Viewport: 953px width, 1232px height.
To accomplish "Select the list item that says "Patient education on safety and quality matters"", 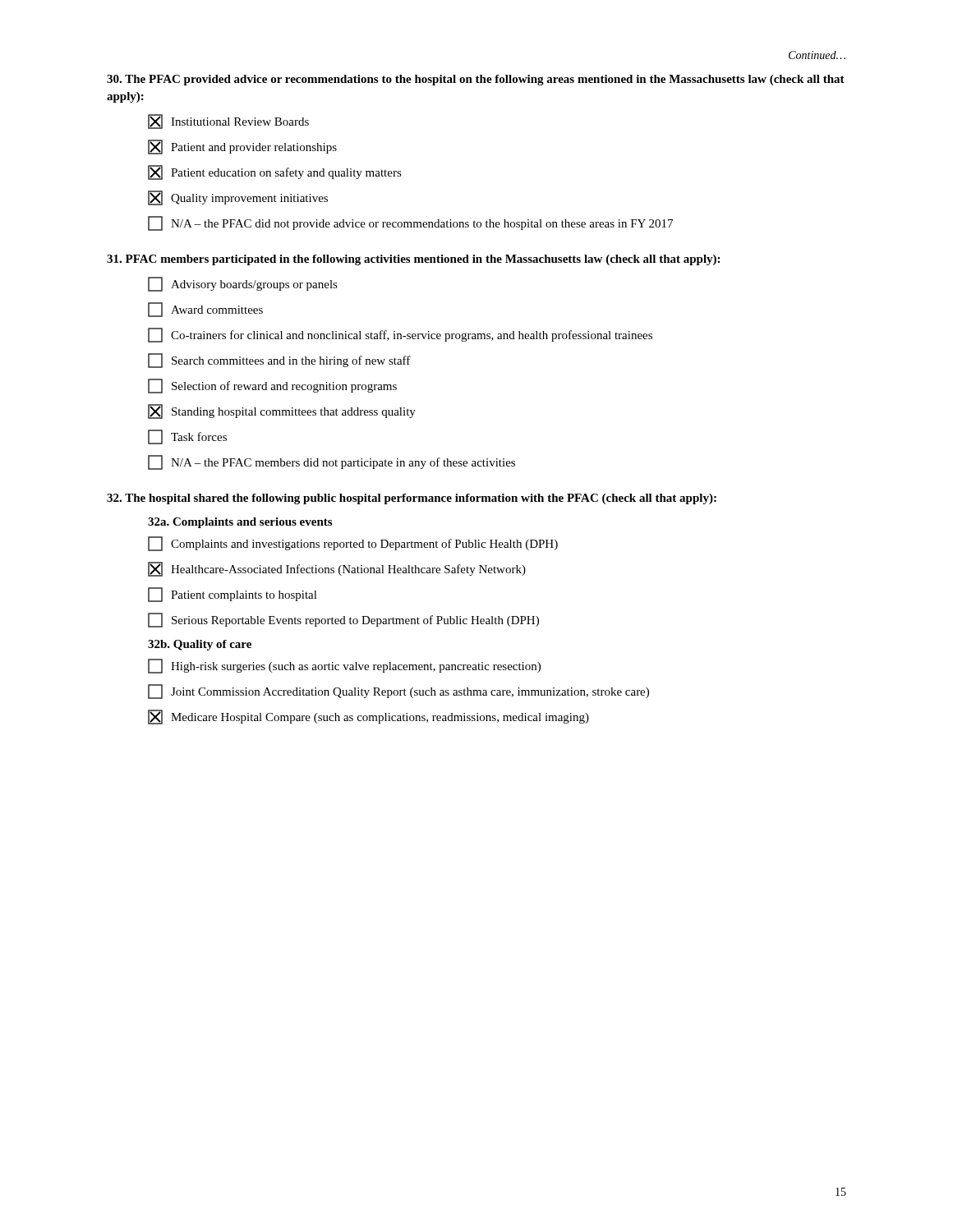I will point(275,172).
